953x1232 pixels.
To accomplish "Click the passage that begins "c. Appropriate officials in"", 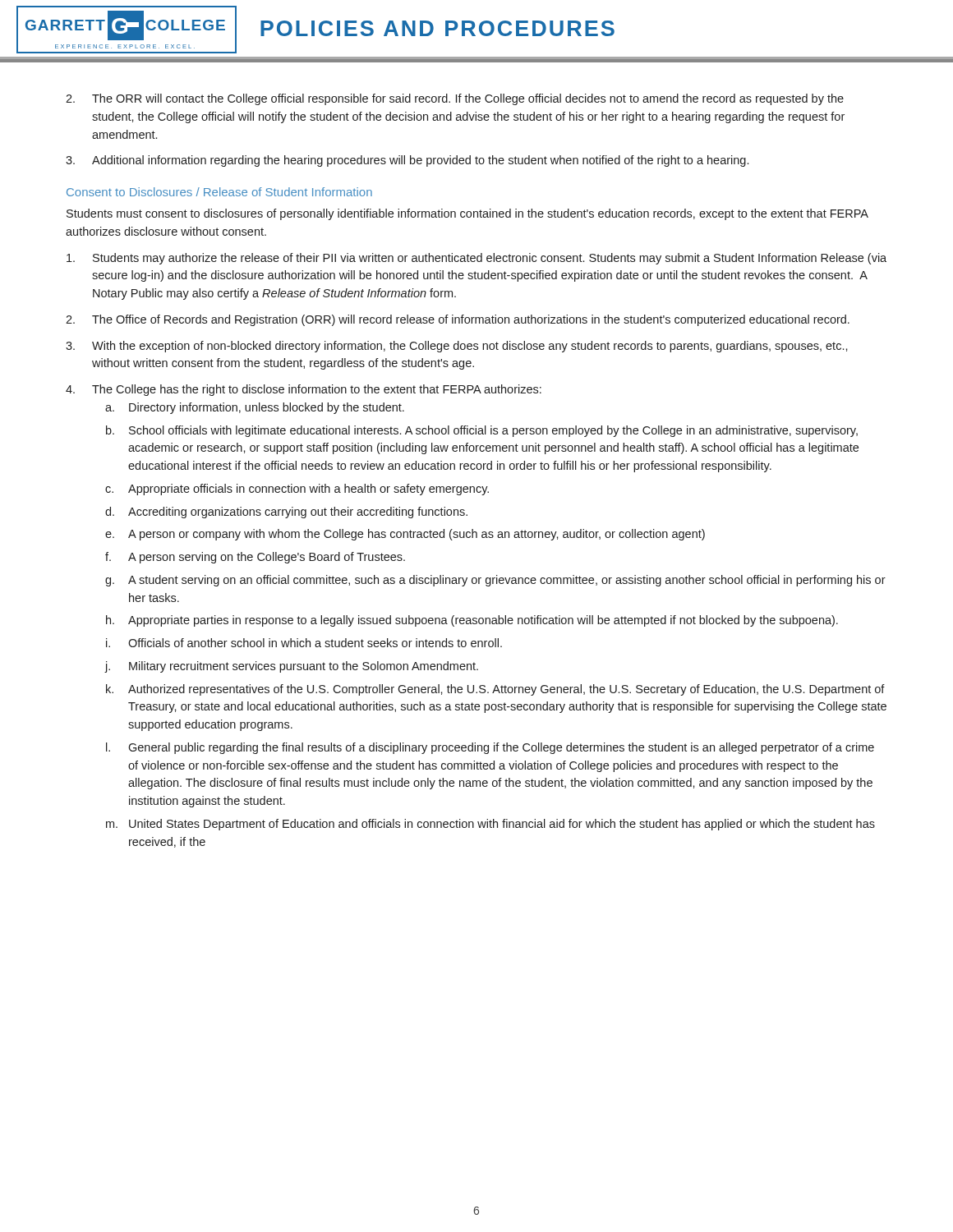I will (496, 489).
